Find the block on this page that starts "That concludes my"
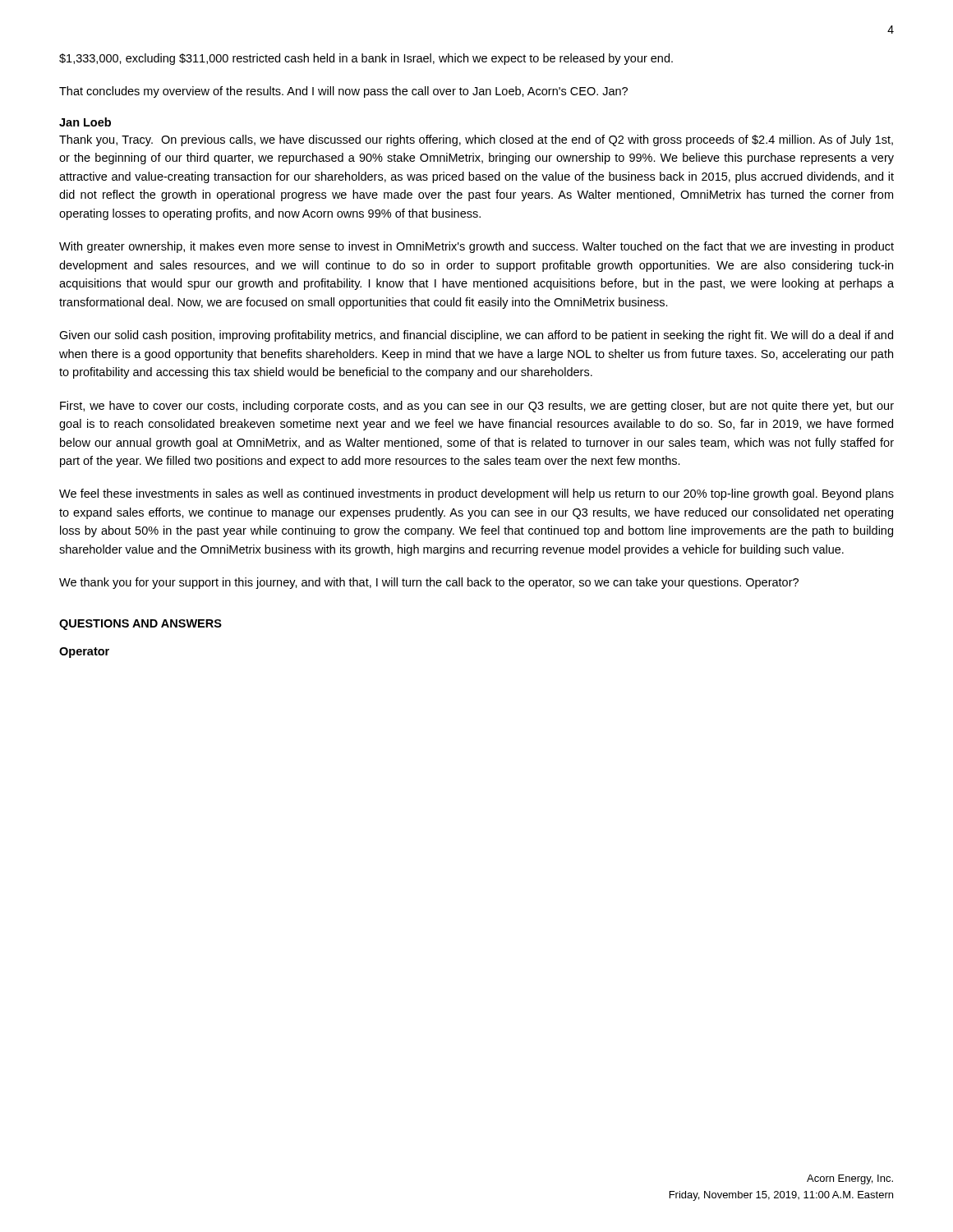953x1232 pixels. pos(344,92)
